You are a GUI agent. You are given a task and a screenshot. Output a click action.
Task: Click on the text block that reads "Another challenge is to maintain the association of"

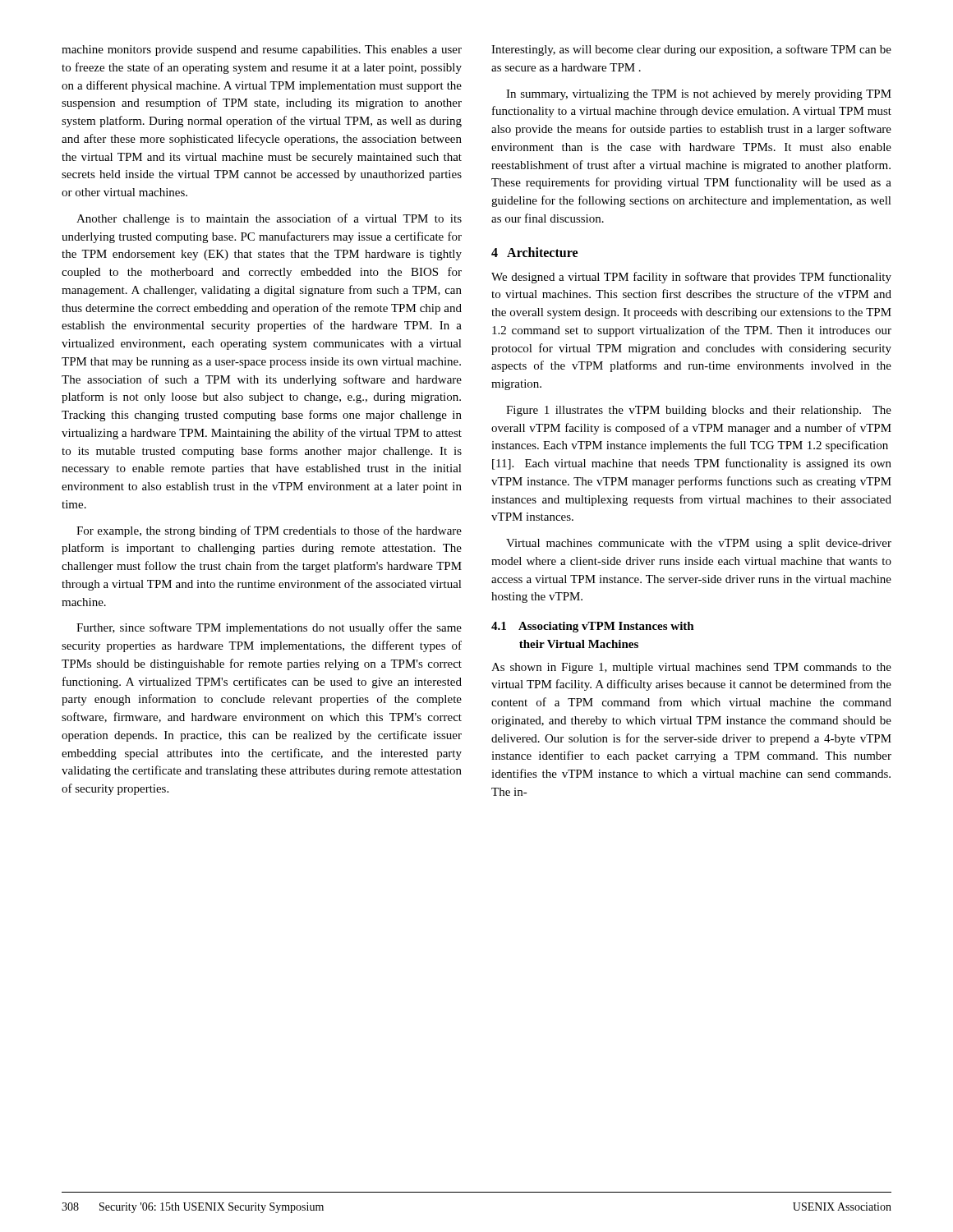pyautogui.click(x=262, y=362)
